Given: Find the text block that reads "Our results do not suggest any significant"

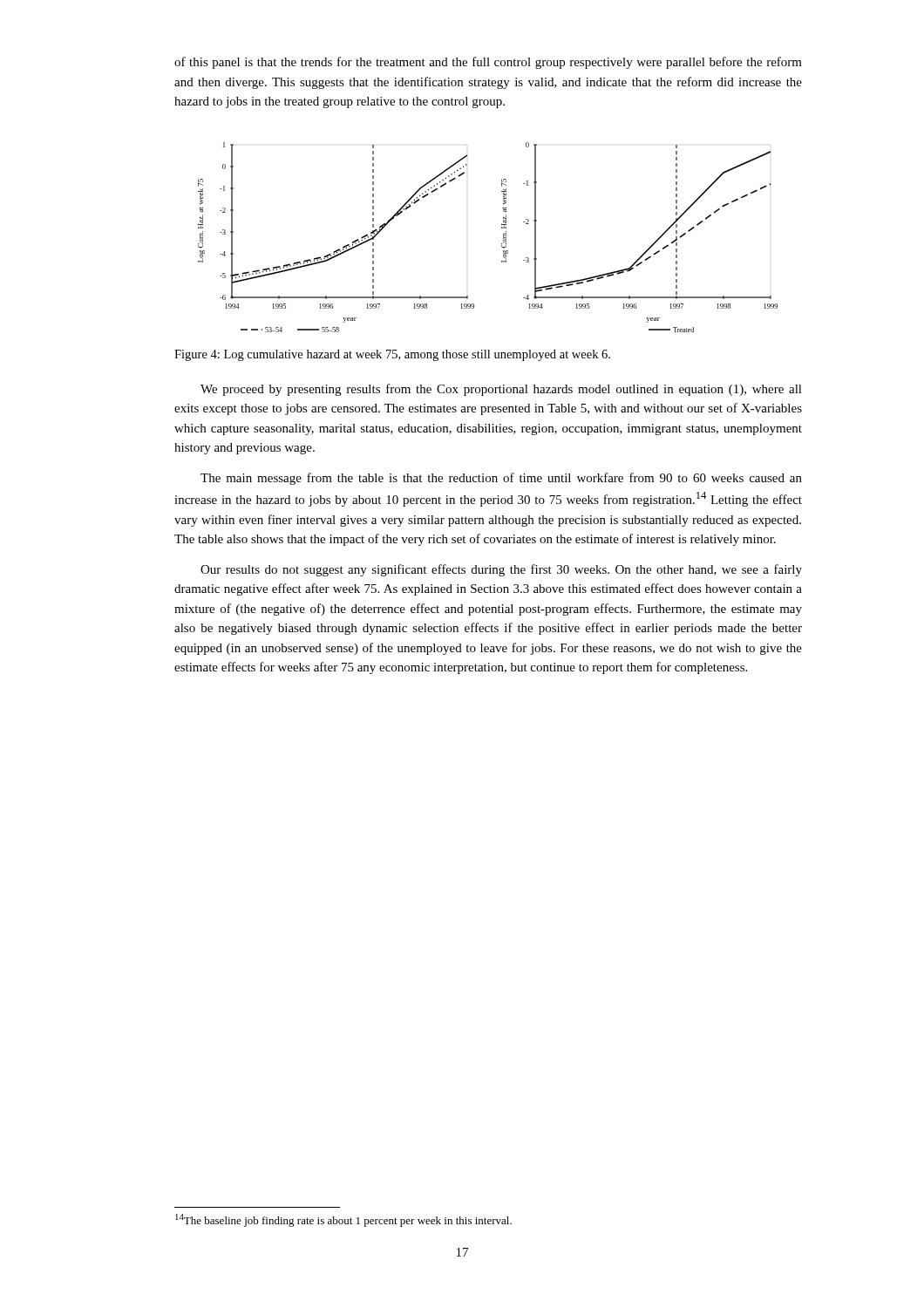Looking at the screenshot, I should pyautogui.click(x=488, y=618).
